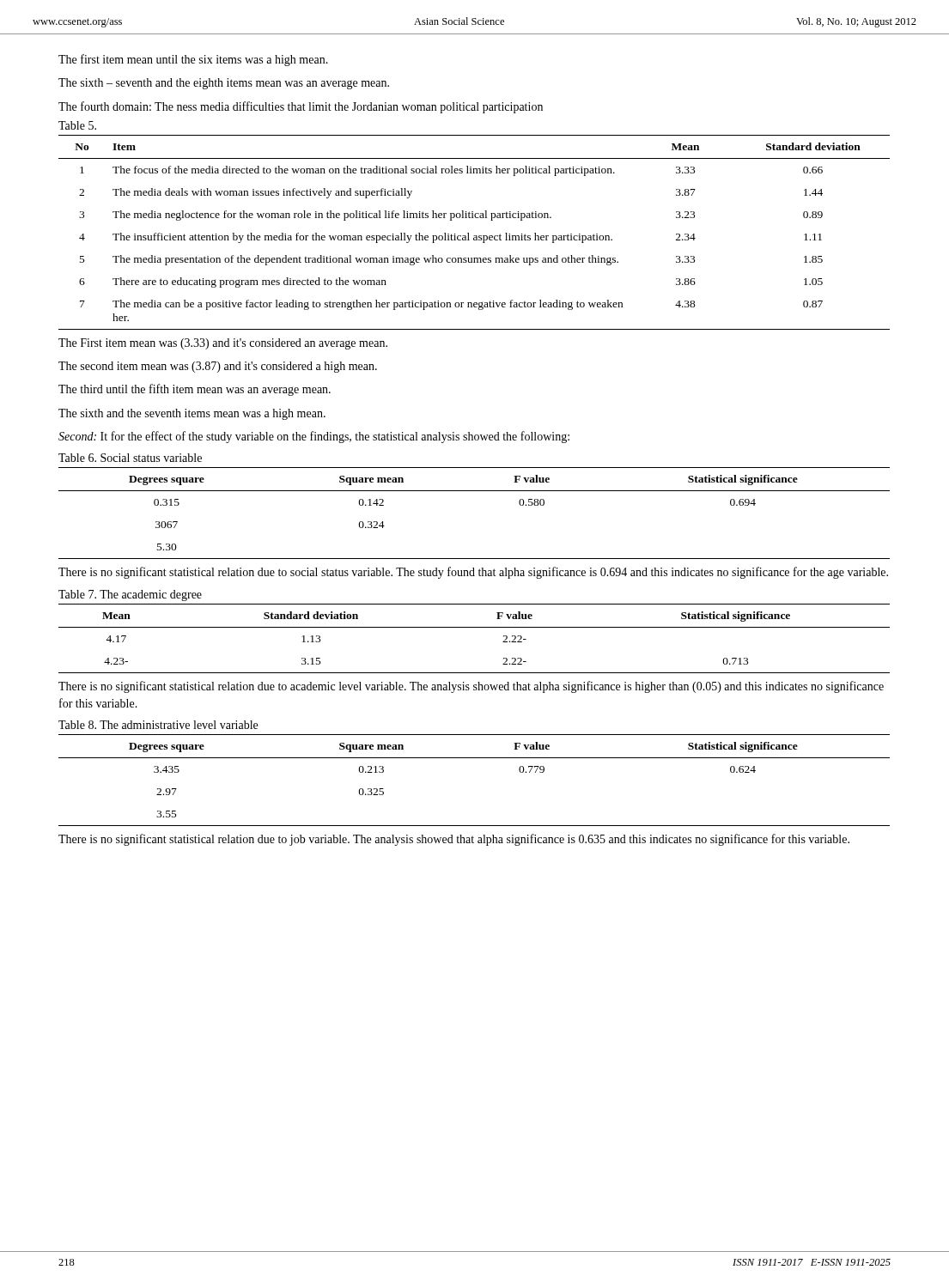Locate the text block starting "The fourth domain: The ness media"
949x1288 pixels.
pyautogui.click(x=301, y=107)
